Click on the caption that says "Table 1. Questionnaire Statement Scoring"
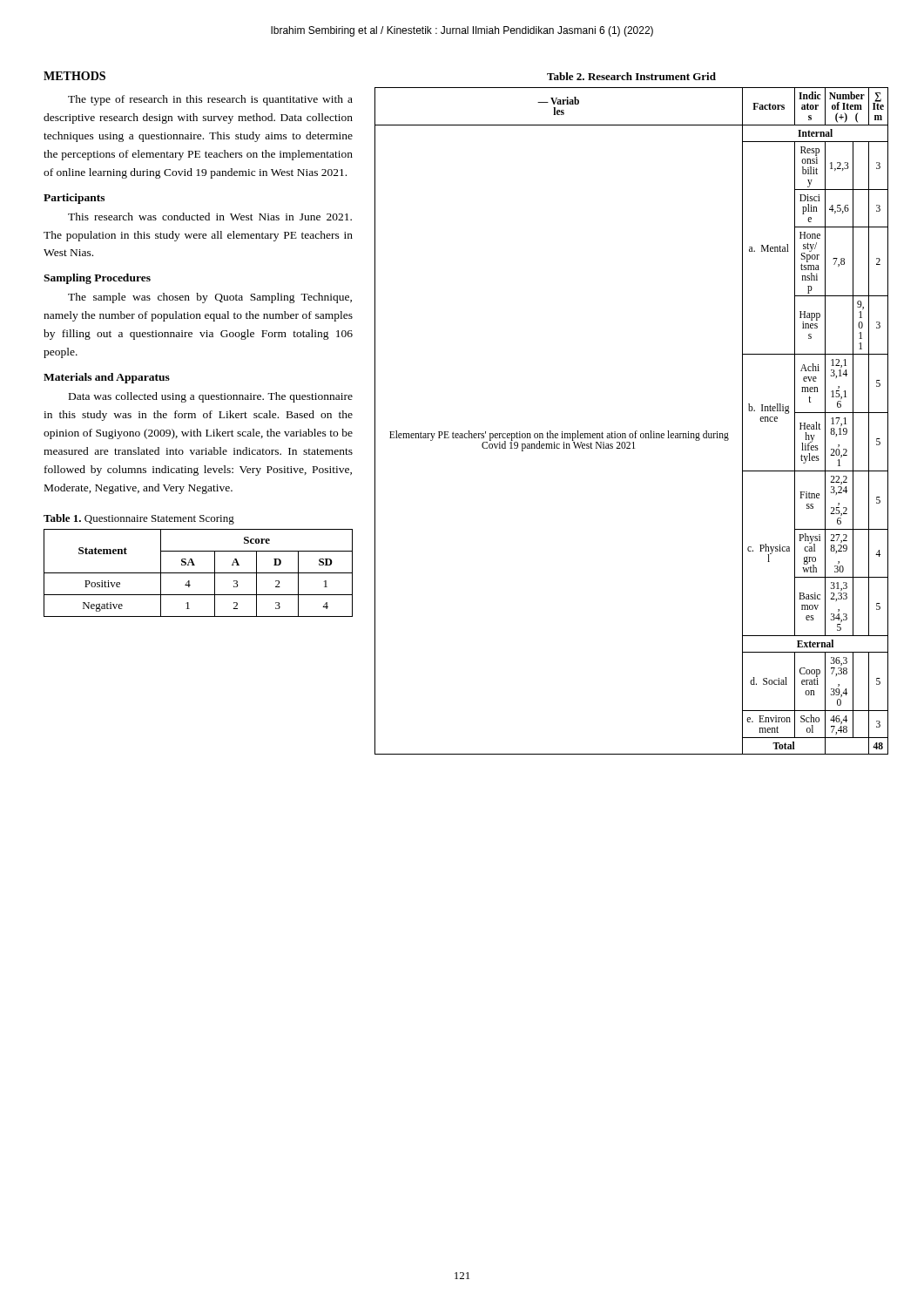 (139, 518)
